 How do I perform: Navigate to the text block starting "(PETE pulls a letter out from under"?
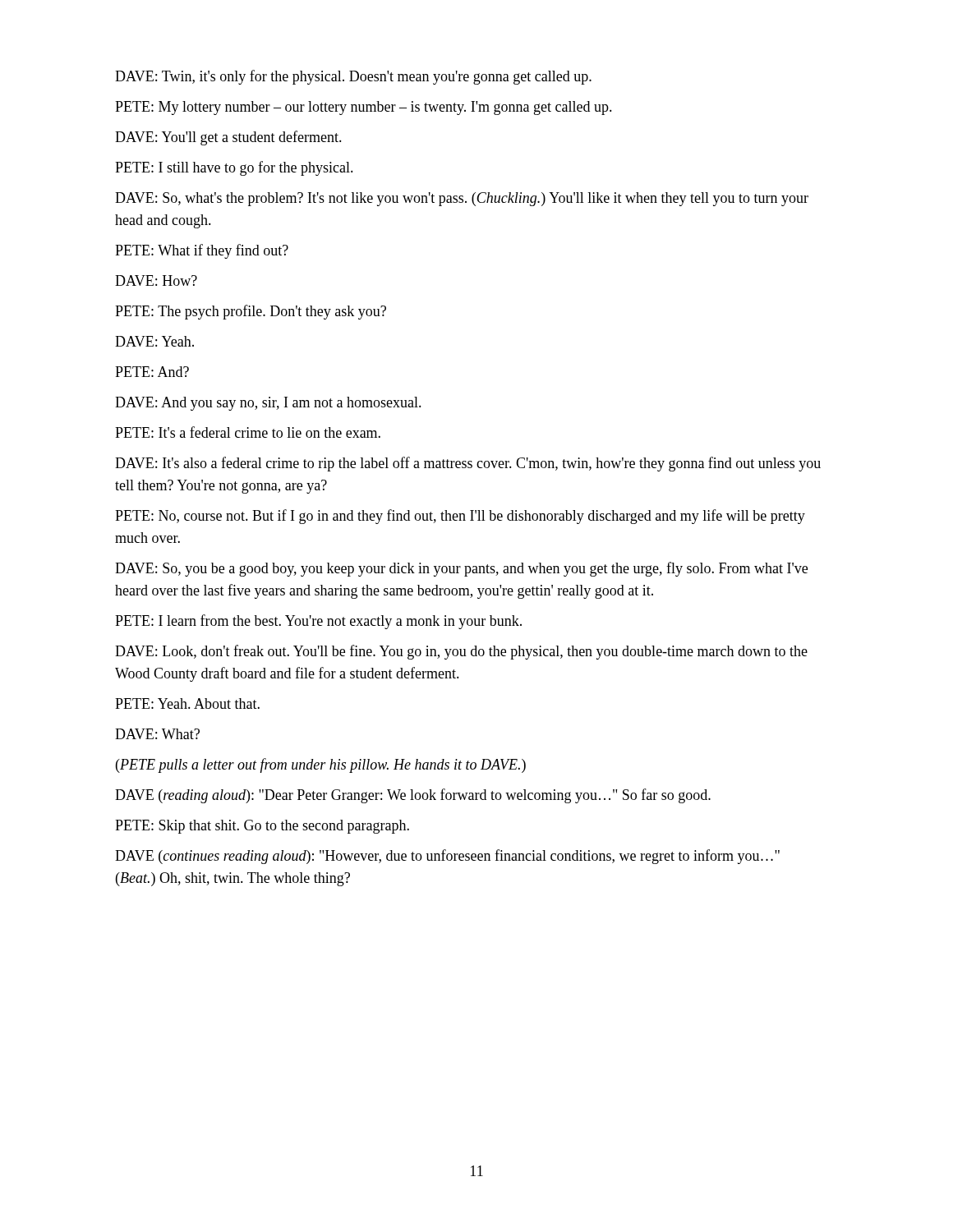coord(321,765)
